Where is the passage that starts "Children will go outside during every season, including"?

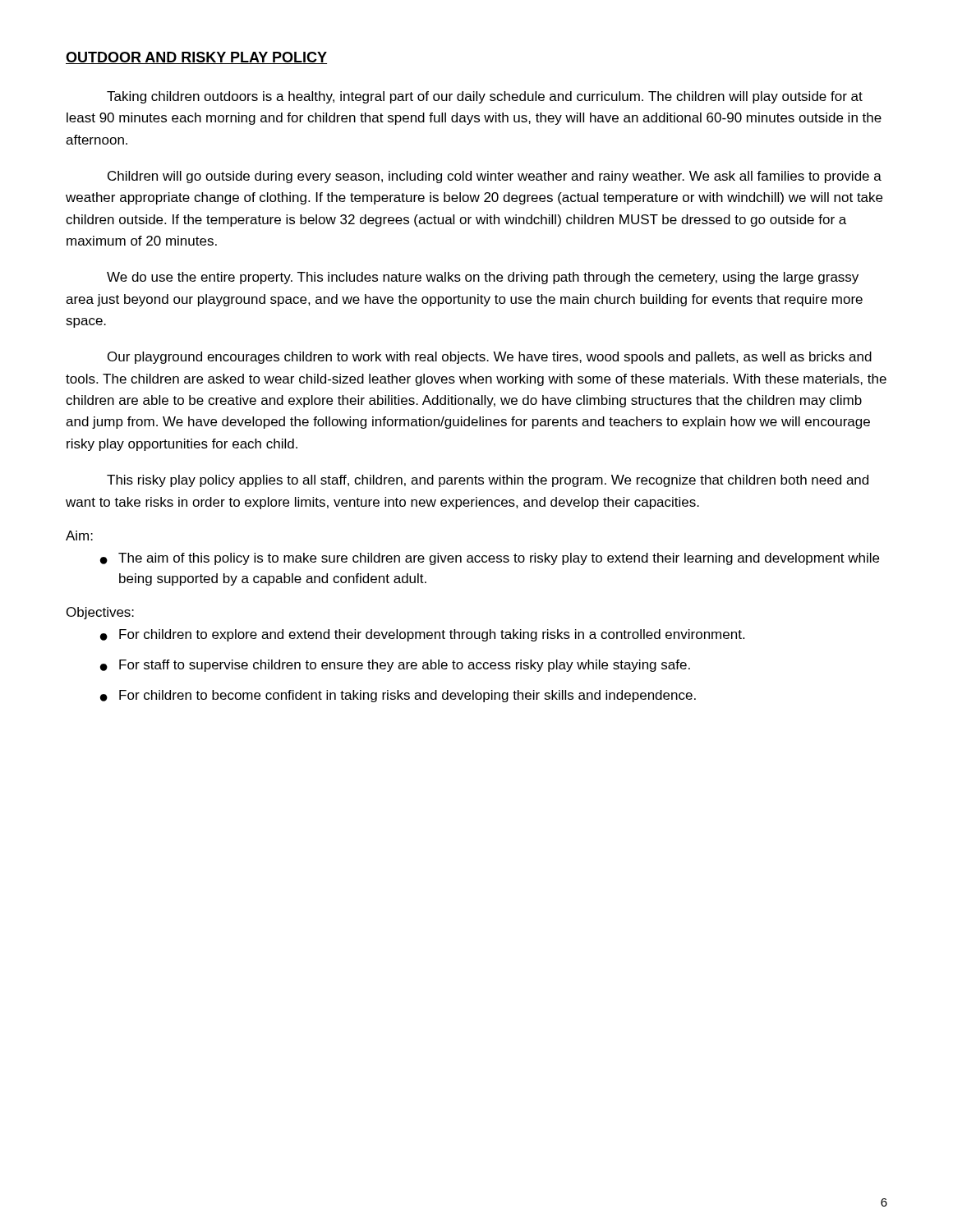click(476, 209)
